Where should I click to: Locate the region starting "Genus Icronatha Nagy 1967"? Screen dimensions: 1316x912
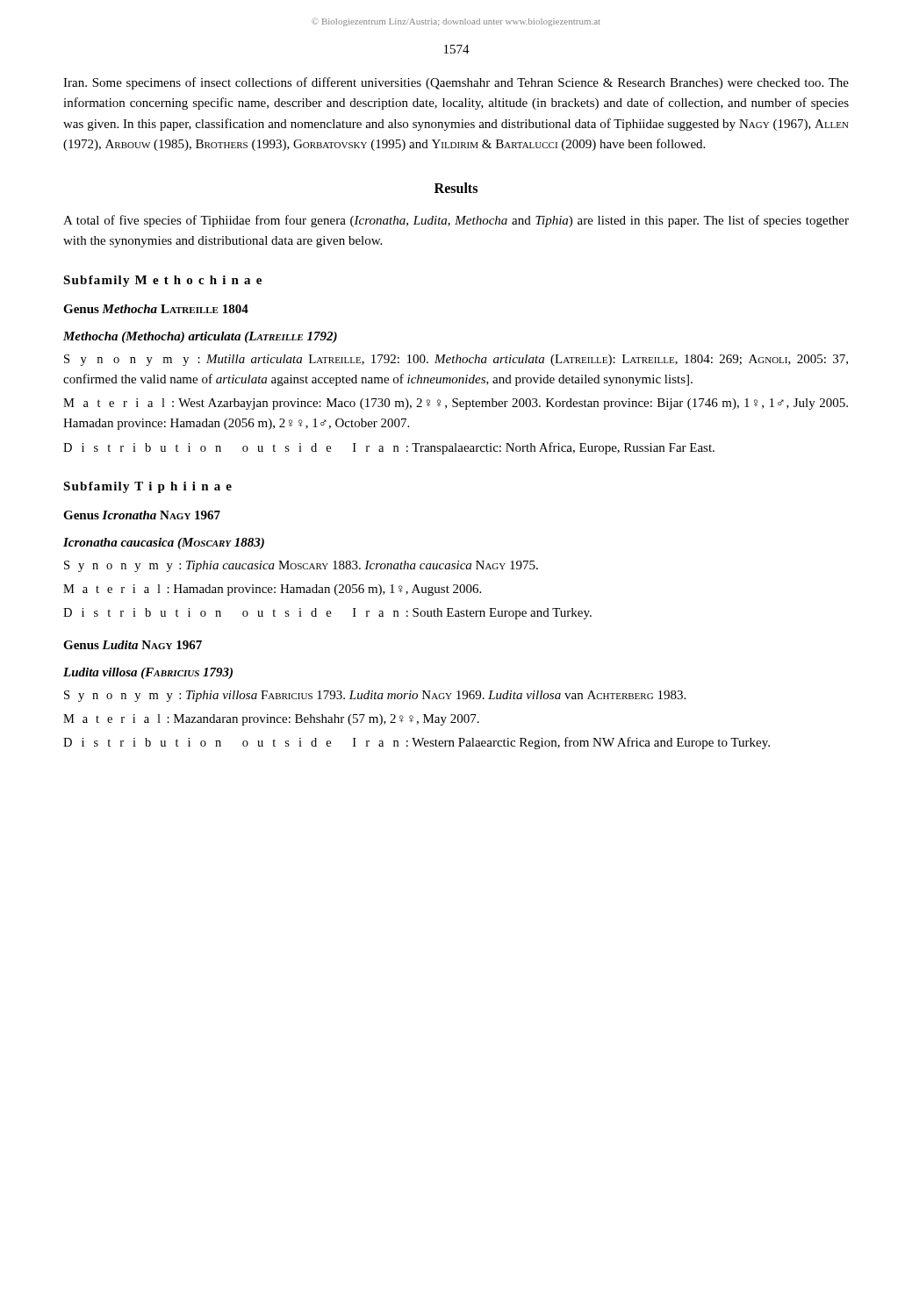(142, 515)
